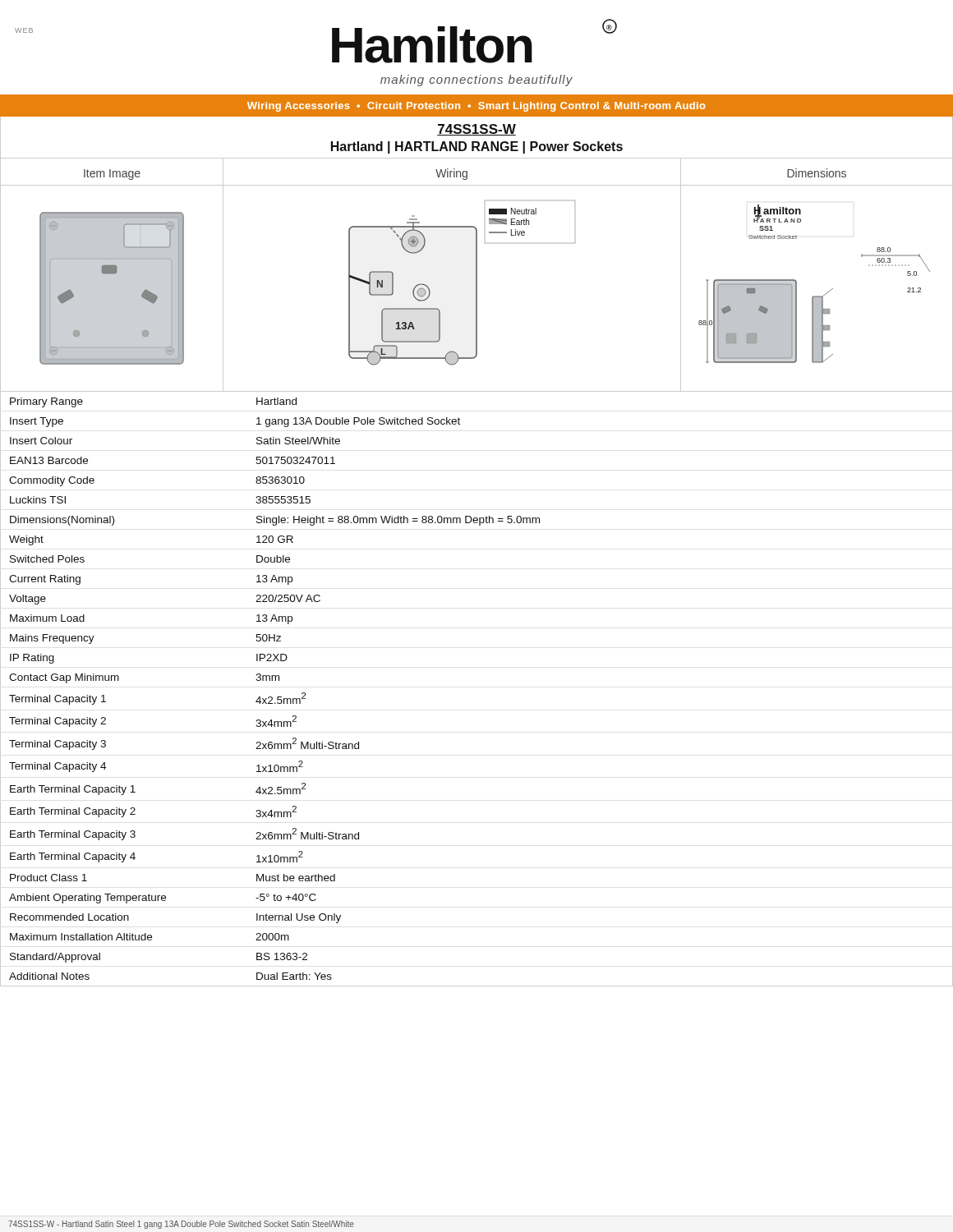The width and height of the screenshot is (953, 1232).
Task: Point to the section header beginning "Wiring Accessories • Circuit Protection • Smart Lighting"
Action: coord(476,106)
